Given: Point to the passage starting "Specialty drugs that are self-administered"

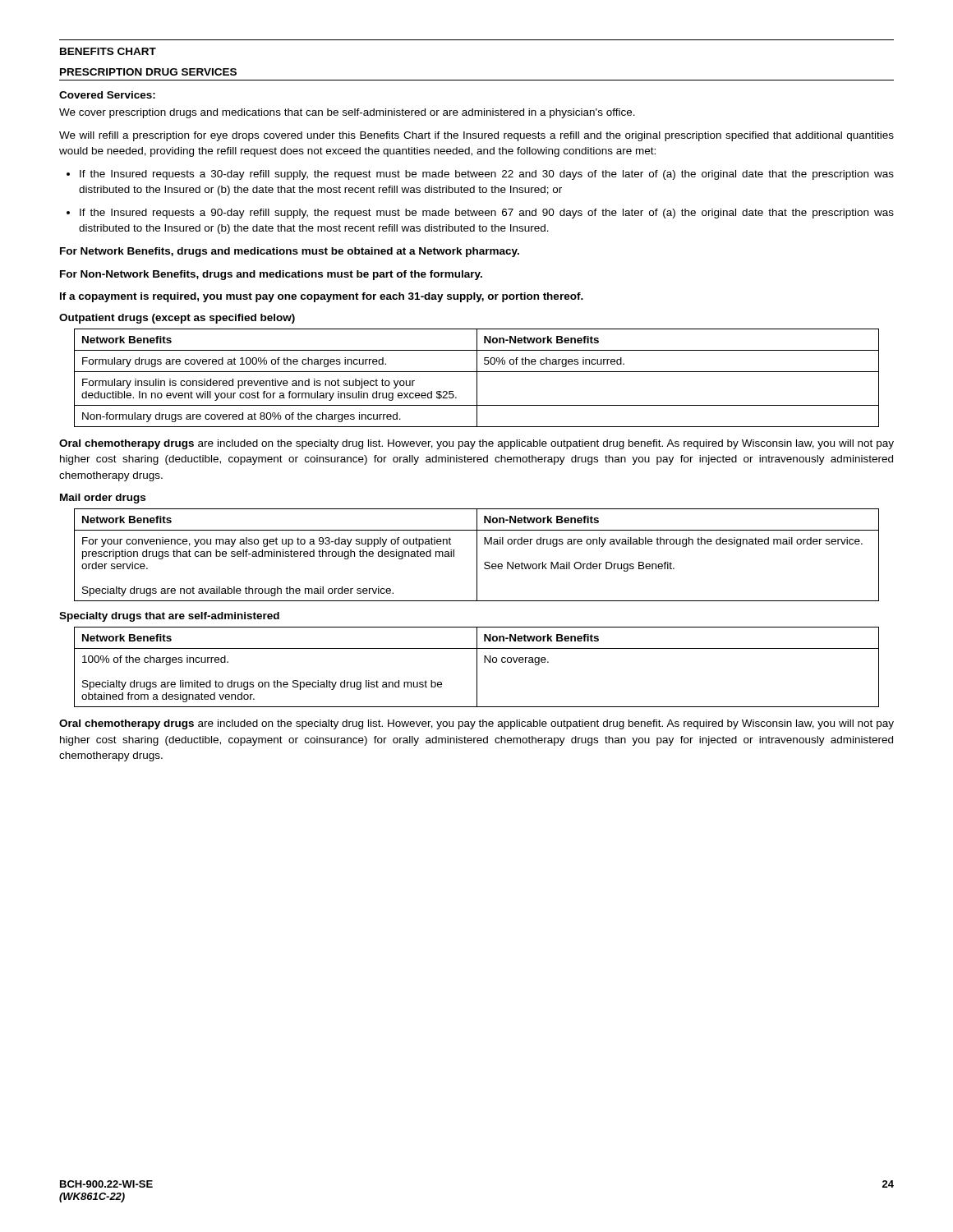Looking at the screenshot, I should (x=169, y=616).
